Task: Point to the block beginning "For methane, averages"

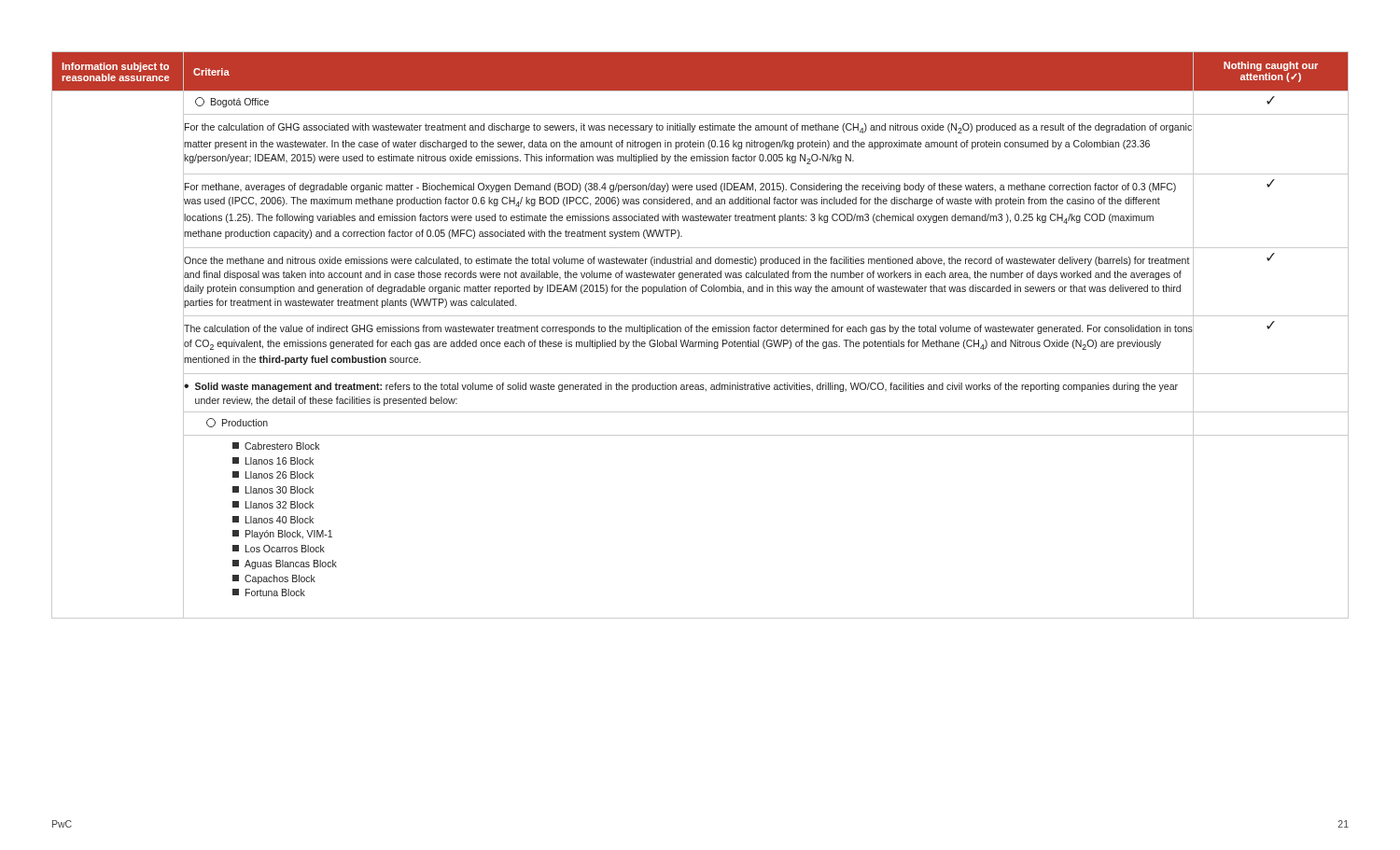Action: tap(688, 210)
